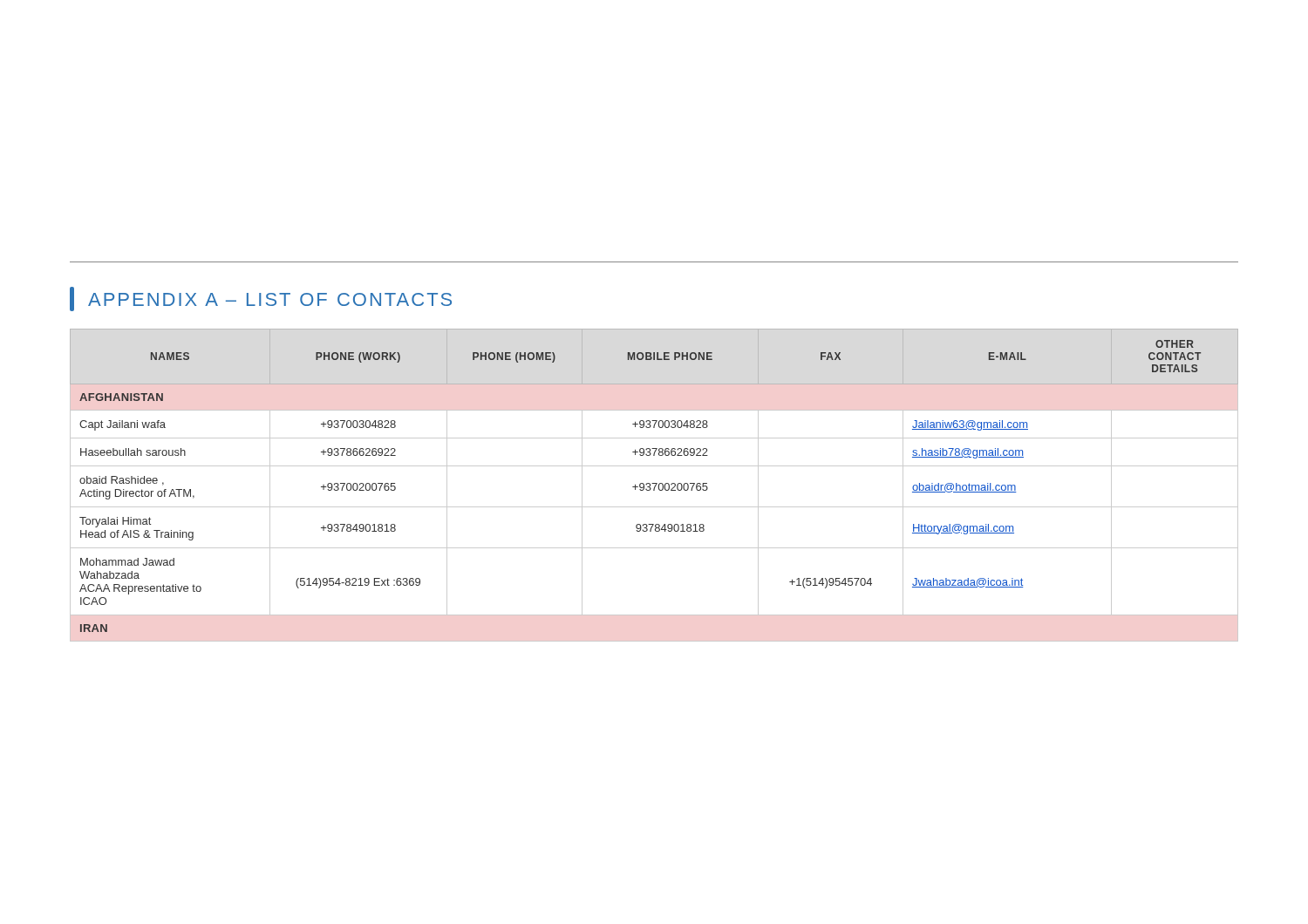Screen dimensions: 924x1308
Task: Find a table
Action: click(x=654, y=485)
